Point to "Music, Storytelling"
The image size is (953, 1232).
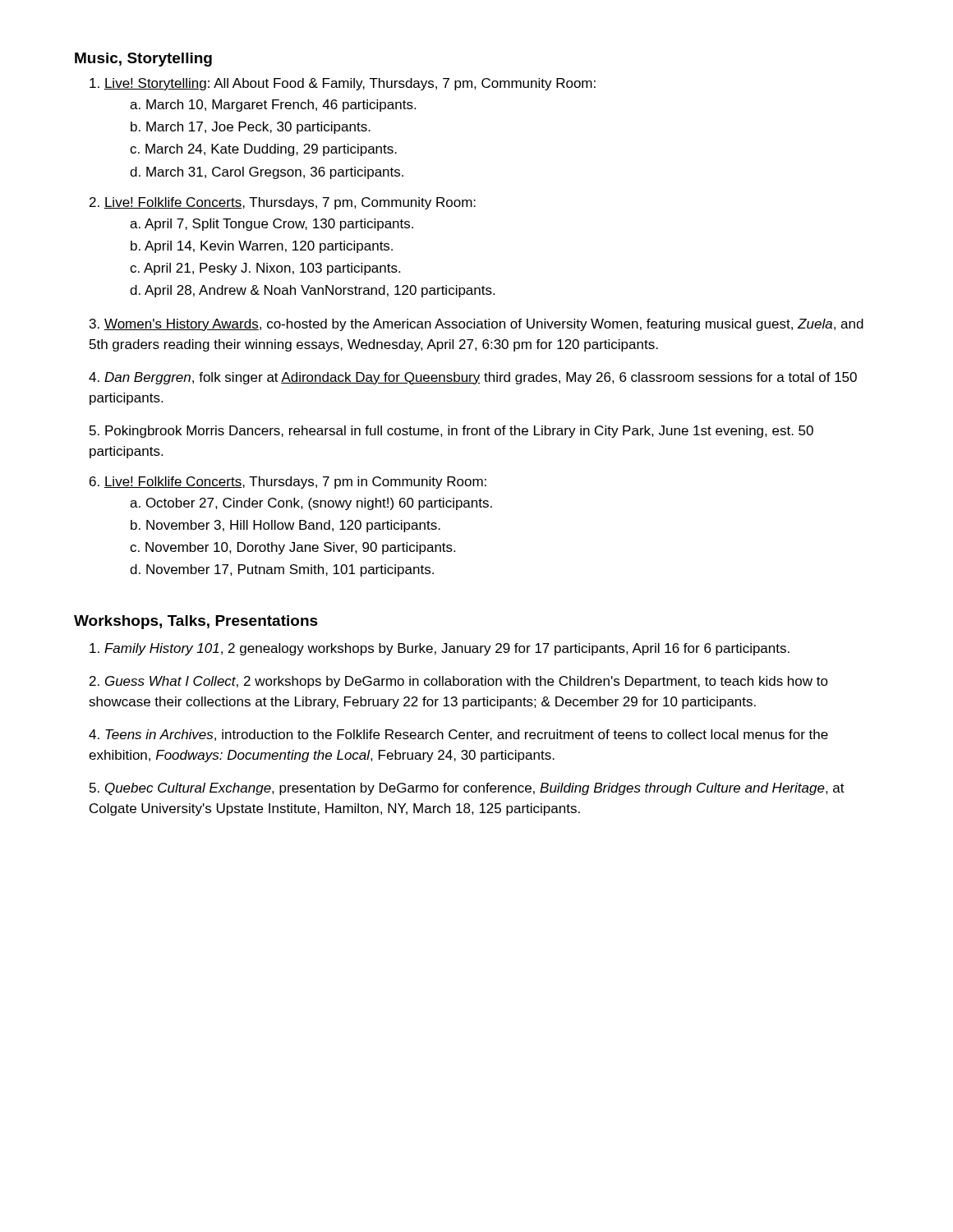pos(143,58)
